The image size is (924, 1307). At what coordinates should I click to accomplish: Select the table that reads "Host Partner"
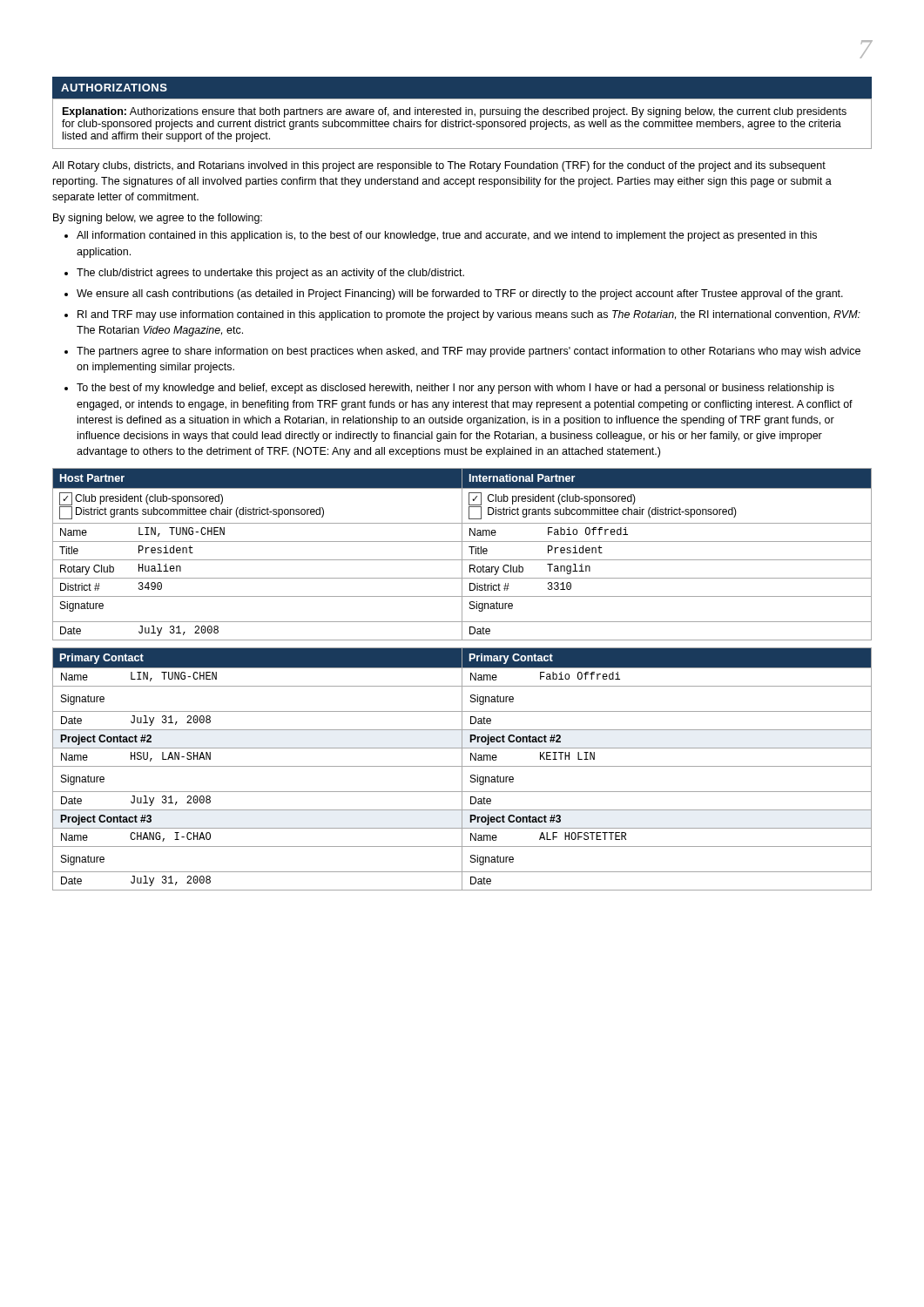click(462, 554)
